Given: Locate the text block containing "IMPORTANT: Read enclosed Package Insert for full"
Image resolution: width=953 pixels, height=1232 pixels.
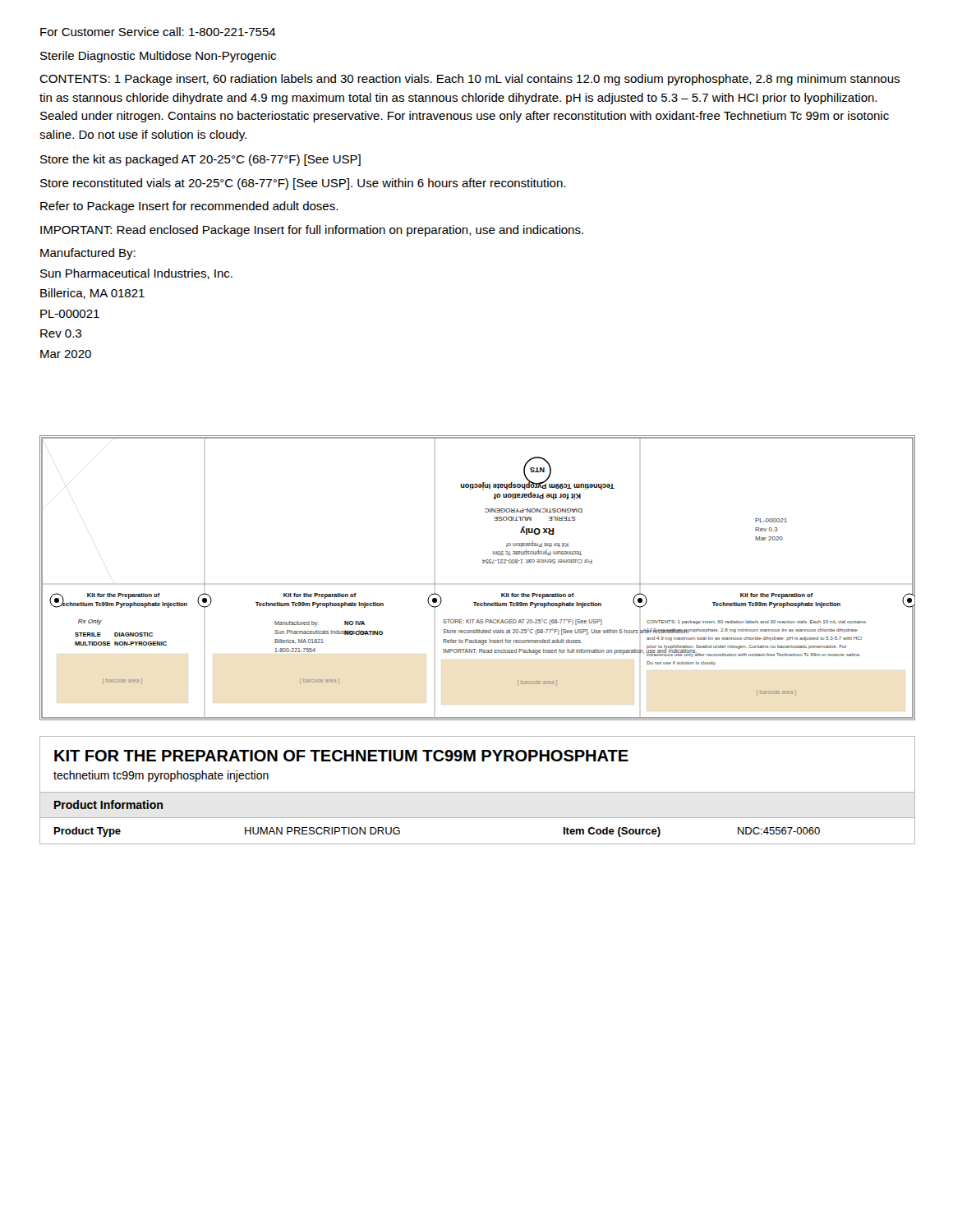Looking at the screenshot, I should [312, 229].
